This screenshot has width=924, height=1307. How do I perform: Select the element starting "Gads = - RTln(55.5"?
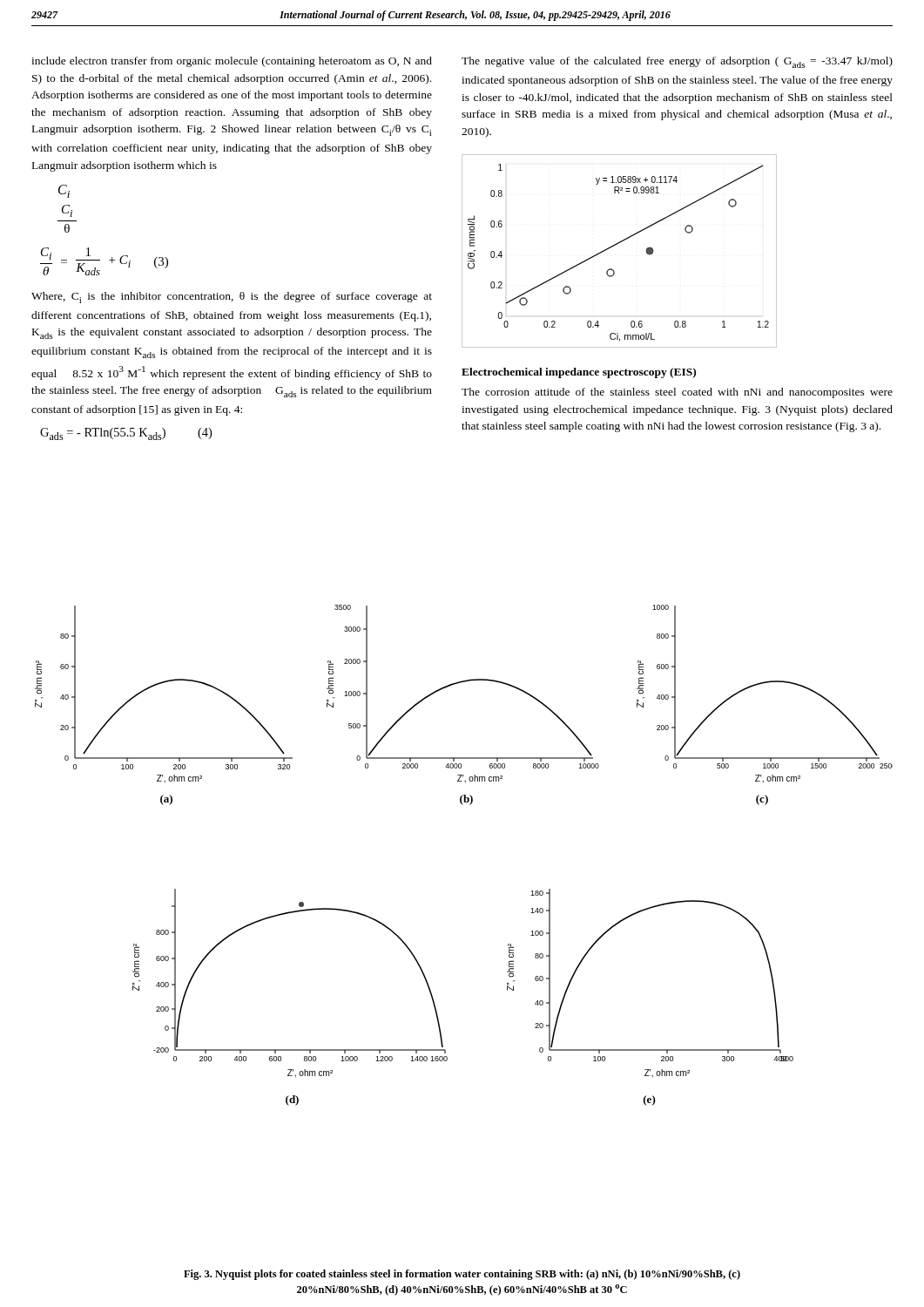click(x=126, y=434)
